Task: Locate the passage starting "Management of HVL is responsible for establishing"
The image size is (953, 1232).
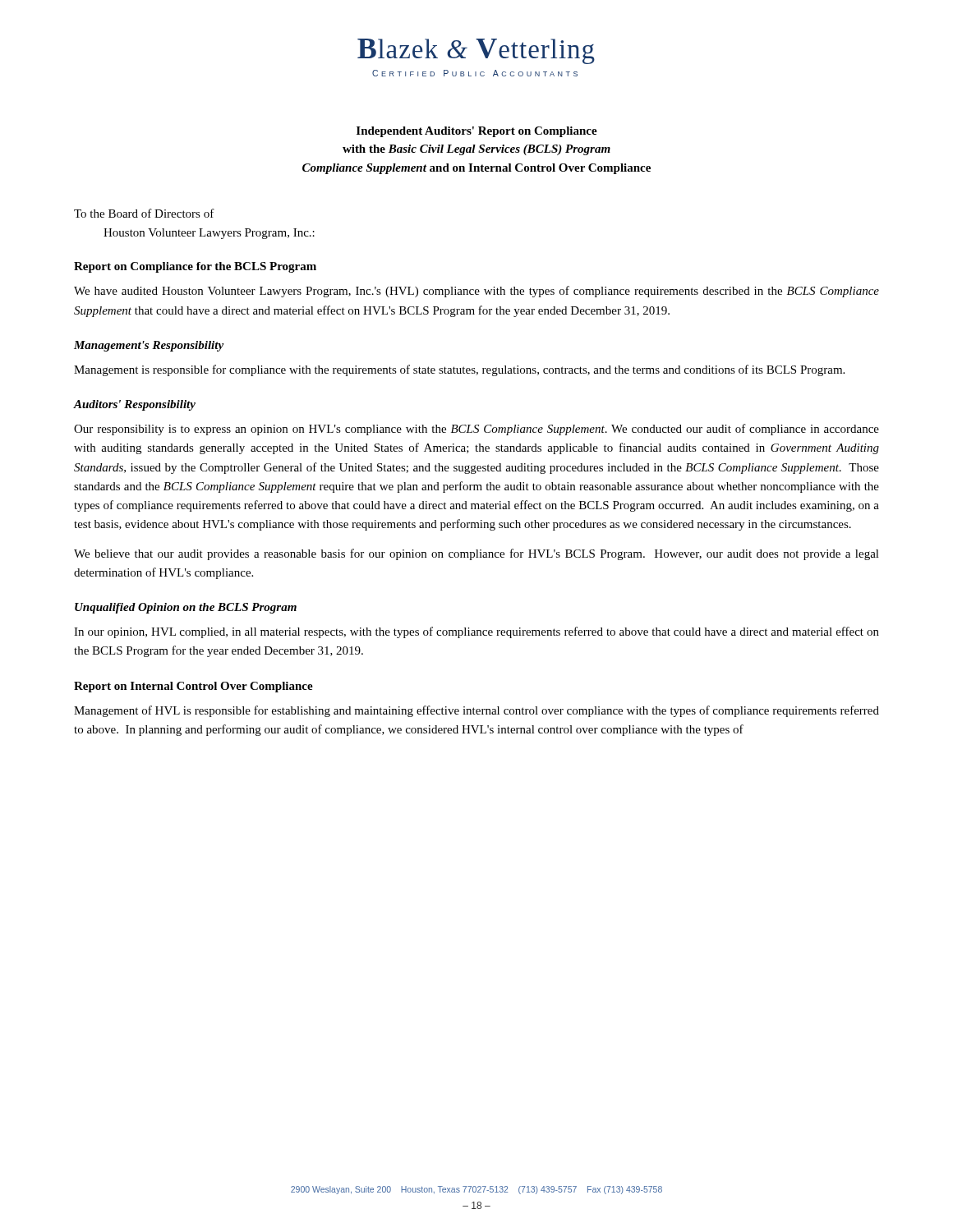Action: 476,720
